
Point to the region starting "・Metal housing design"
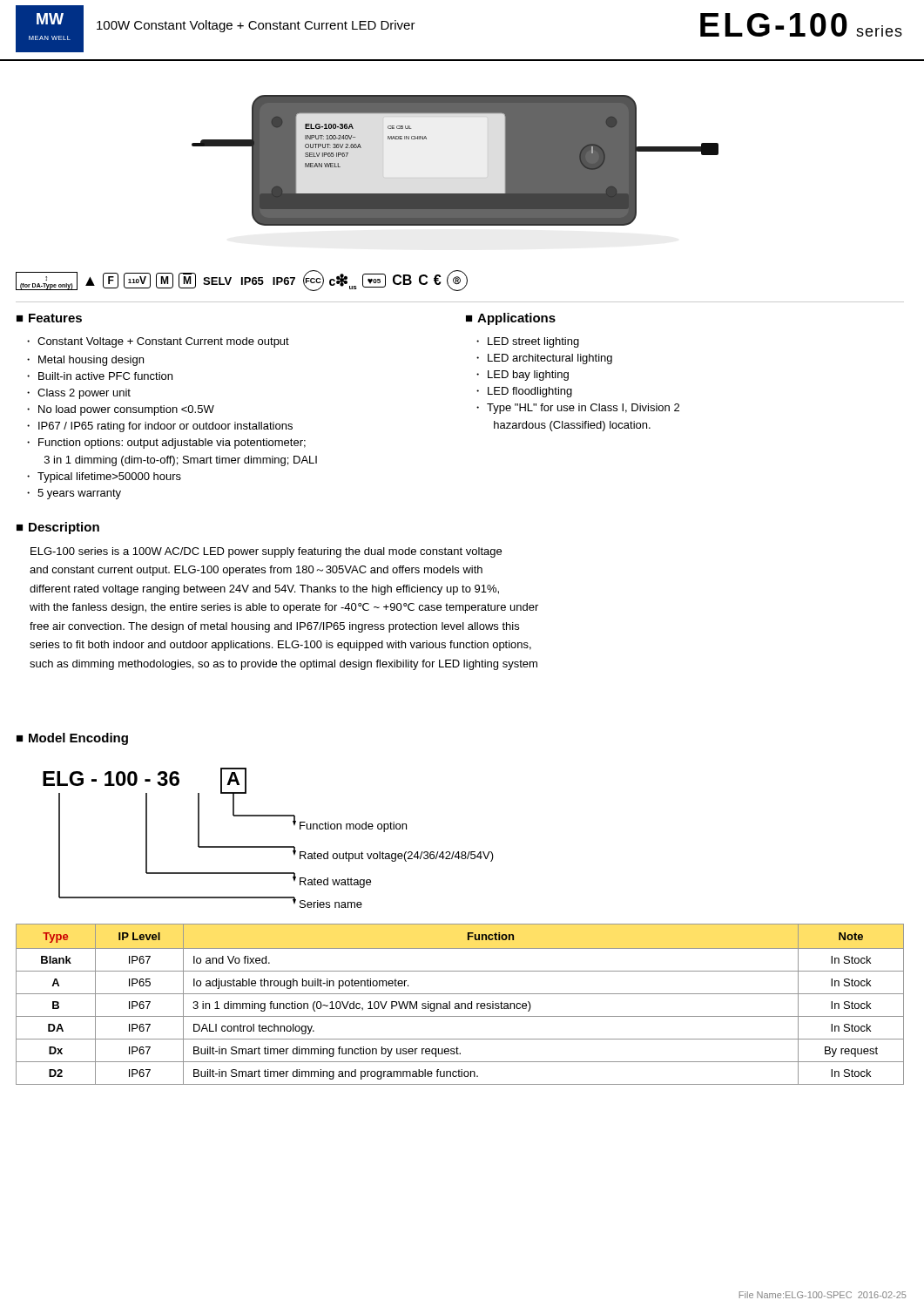pos(84,360)
